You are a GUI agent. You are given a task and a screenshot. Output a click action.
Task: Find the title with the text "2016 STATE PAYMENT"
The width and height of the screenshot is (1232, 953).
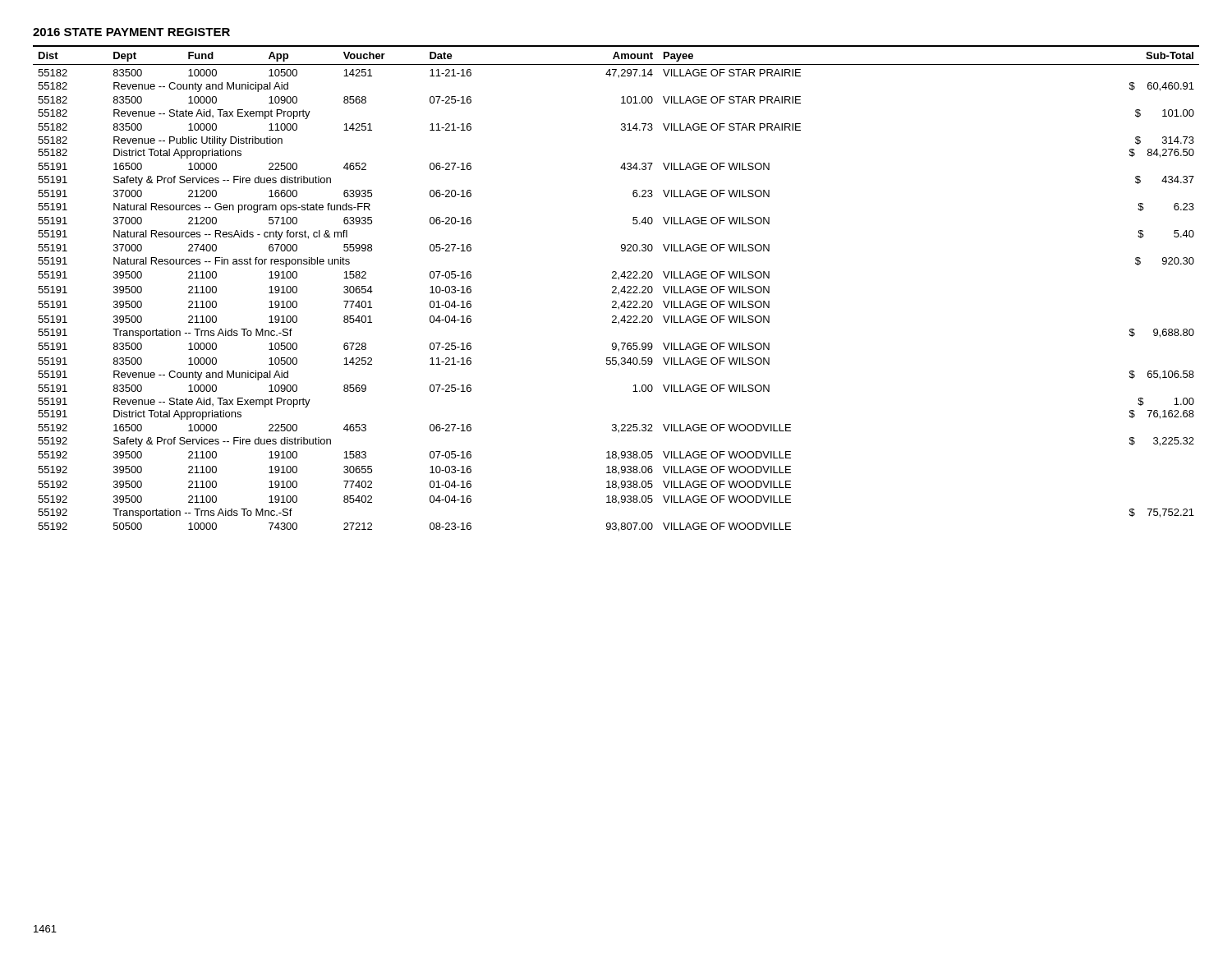(x=132, y=32)
